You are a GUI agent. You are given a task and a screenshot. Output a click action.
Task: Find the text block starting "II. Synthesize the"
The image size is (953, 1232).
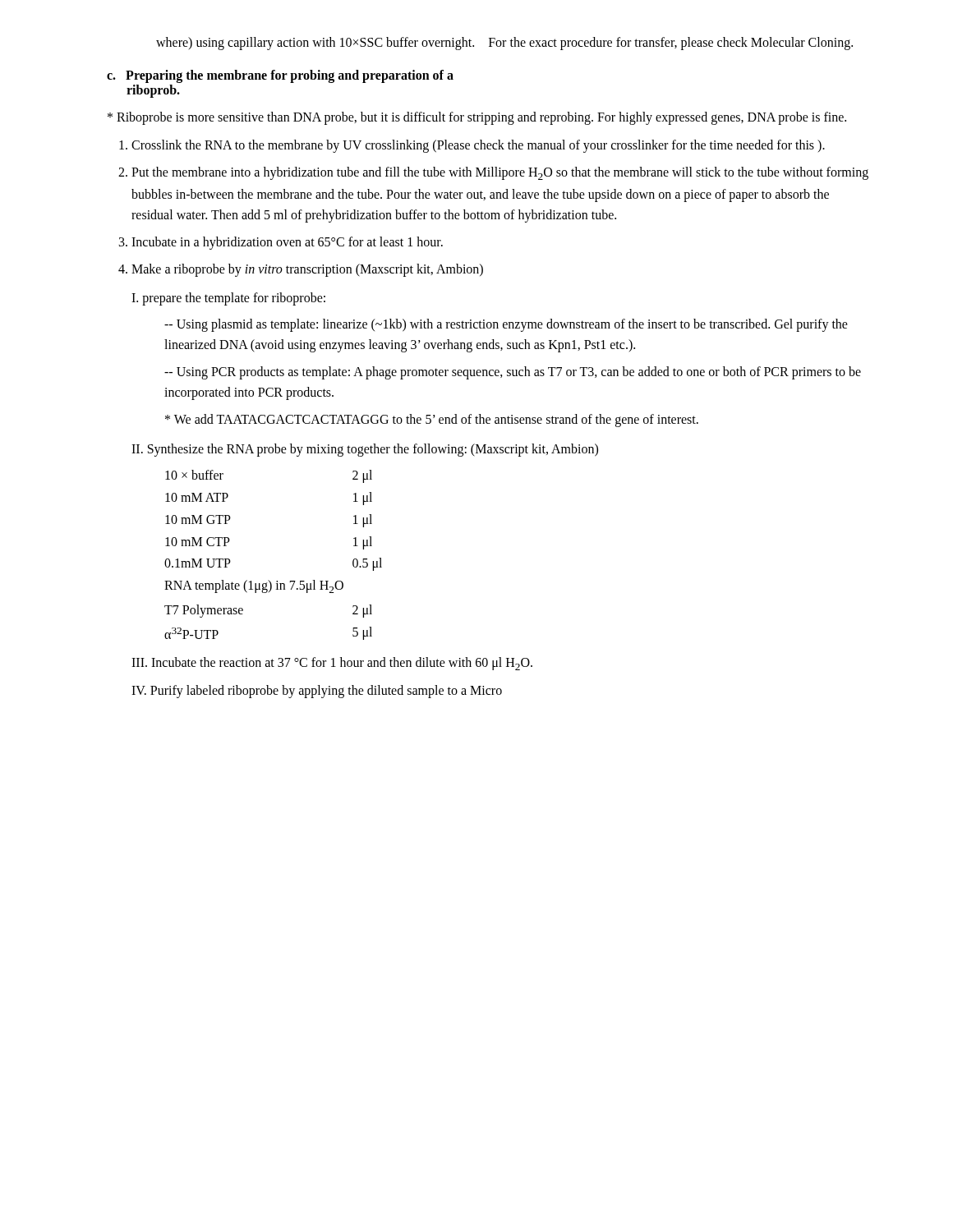(365, 449)
